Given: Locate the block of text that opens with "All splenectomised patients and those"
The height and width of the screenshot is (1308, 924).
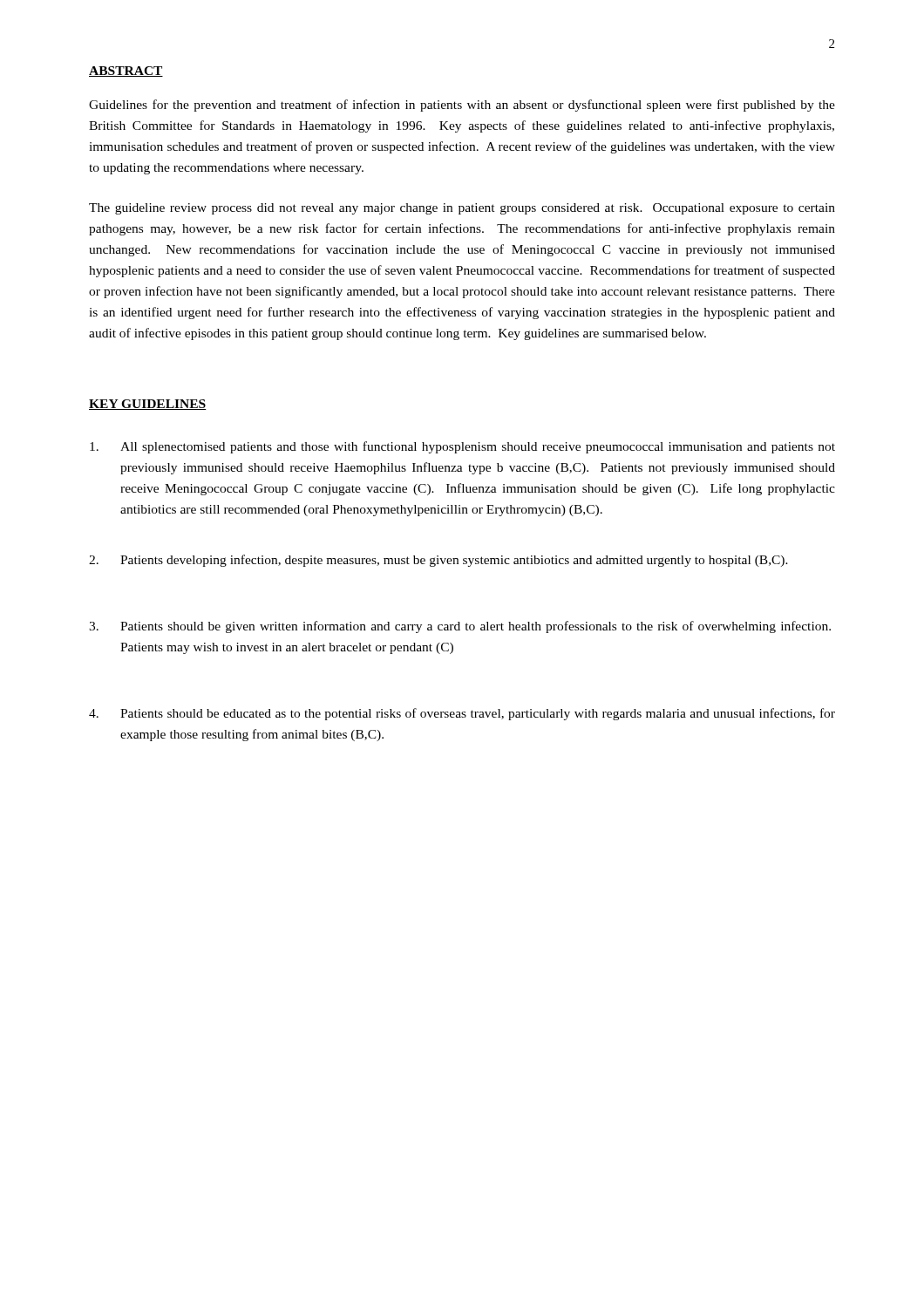Looking at the screenshot, I should (x=462, y=478).
